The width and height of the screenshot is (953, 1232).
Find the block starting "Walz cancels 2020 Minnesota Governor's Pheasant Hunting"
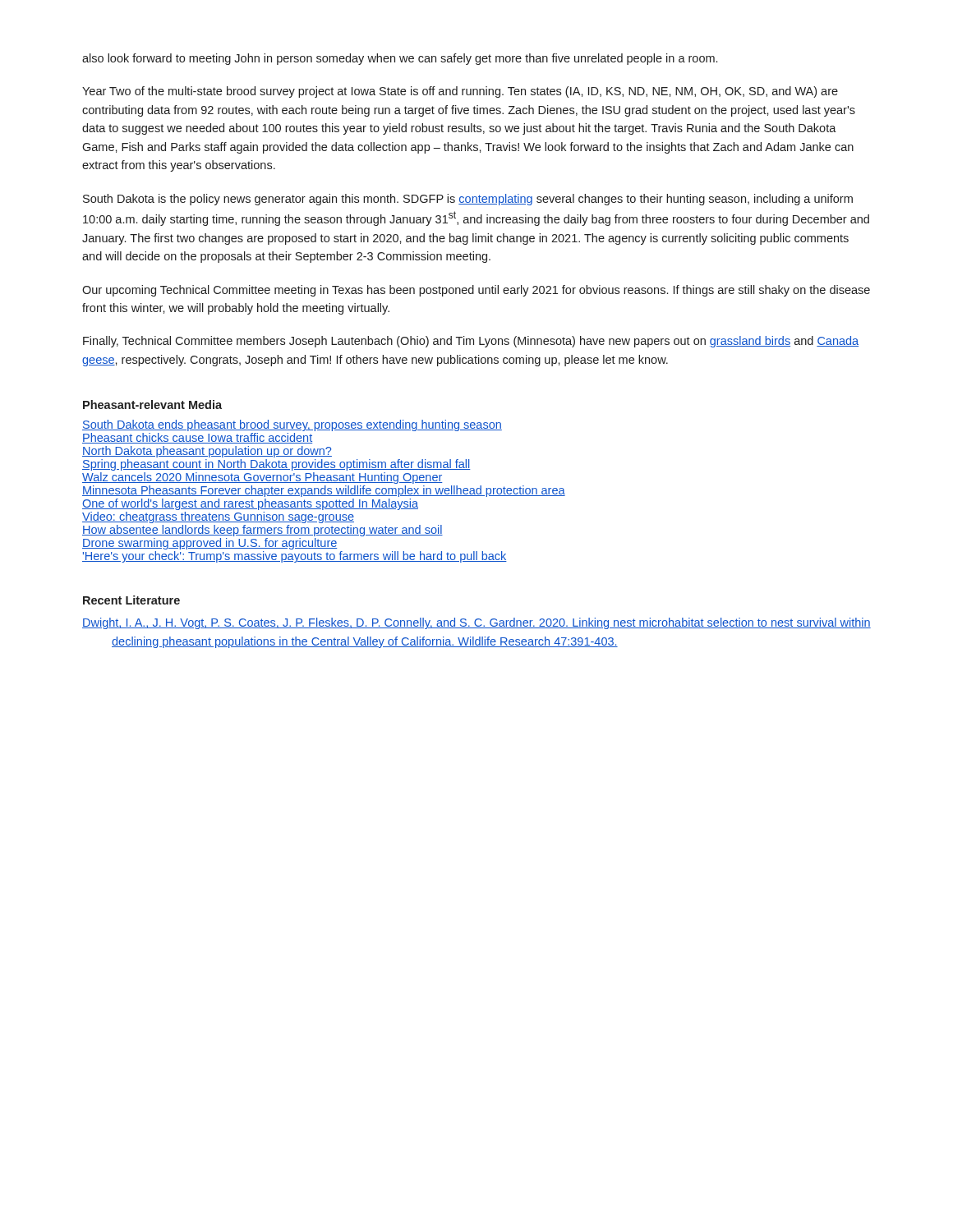[x=262, y=478]
